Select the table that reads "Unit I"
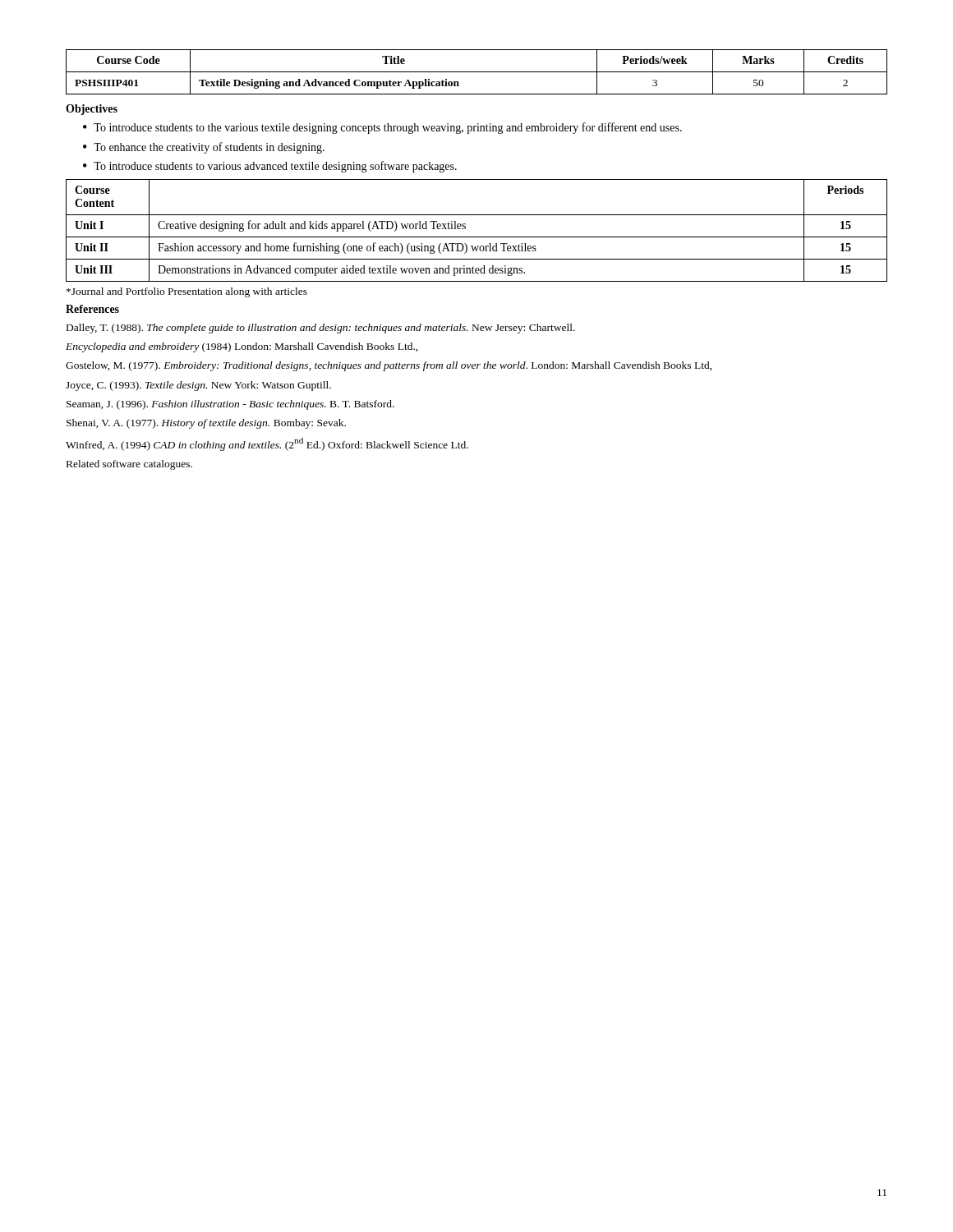This screenshot has width=953, height=1232. tap(476, 230)
